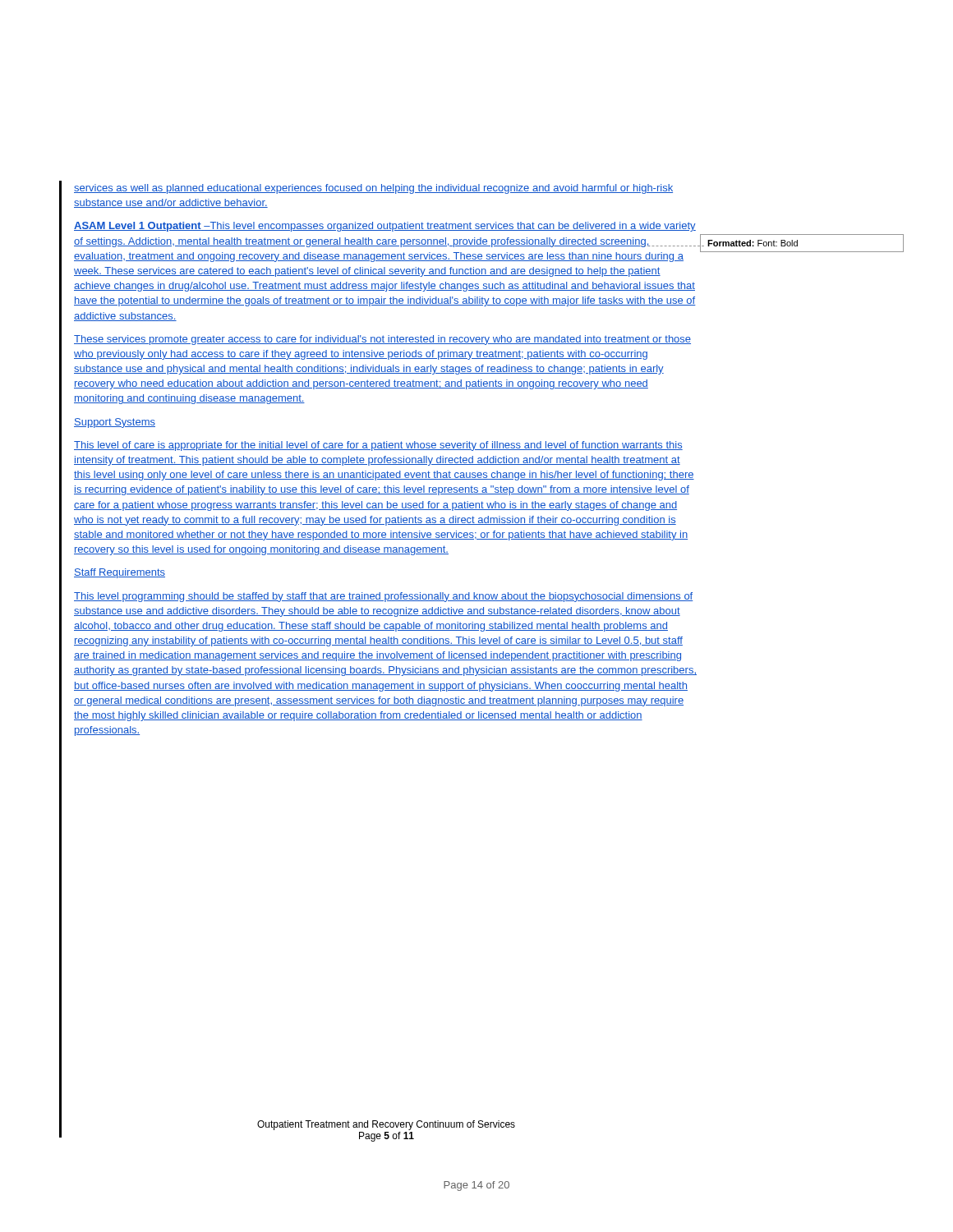Viewport: 953px width, 1232px height.
Task: Locate the block of text that opens with "This level of"
Action: [386, 497]
